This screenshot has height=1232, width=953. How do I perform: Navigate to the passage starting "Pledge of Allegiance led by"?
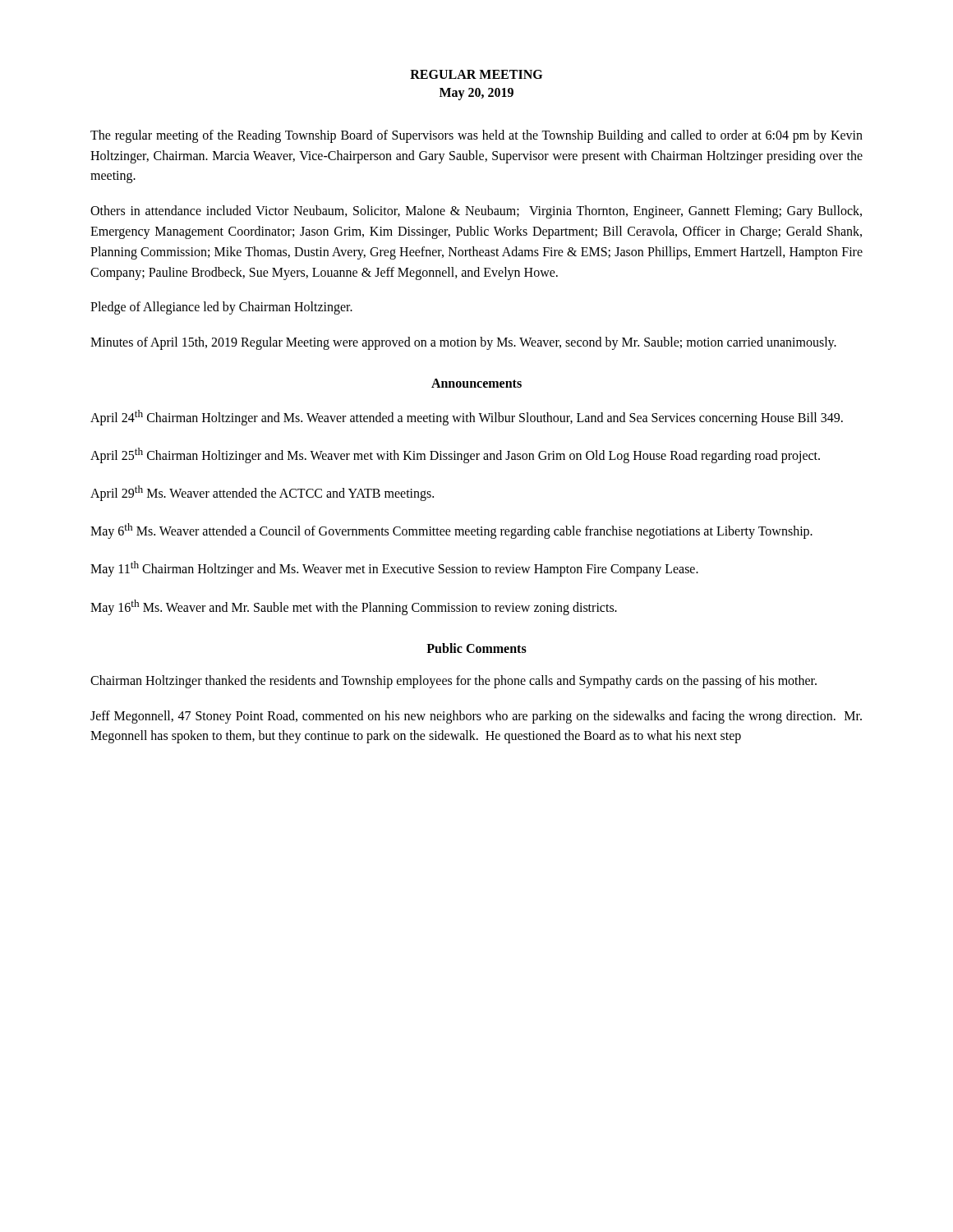point(222,307)
